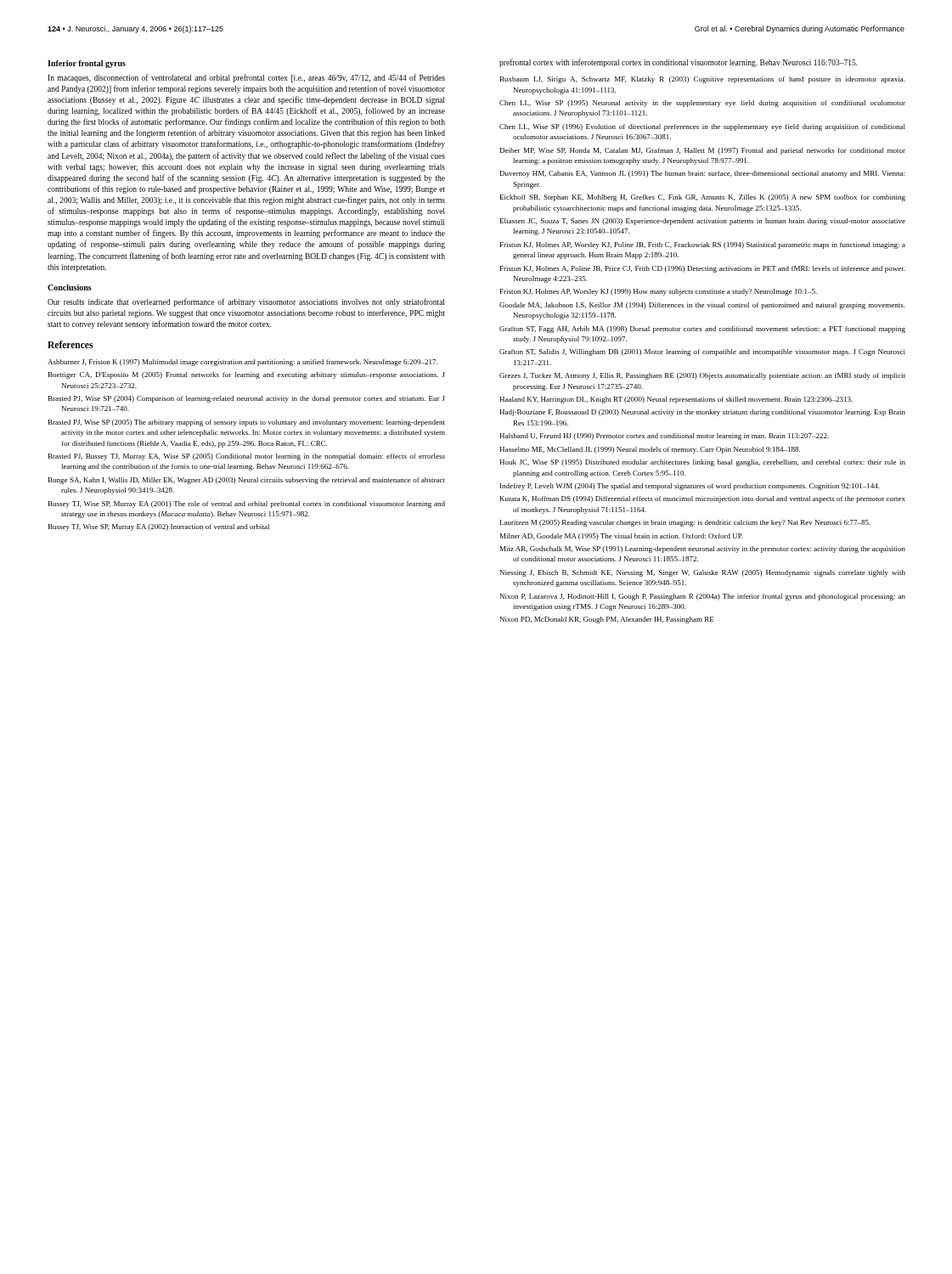Find the list item with the text "Halsband U, Freund"
The image size is (952, 1274).
(664, 436)
